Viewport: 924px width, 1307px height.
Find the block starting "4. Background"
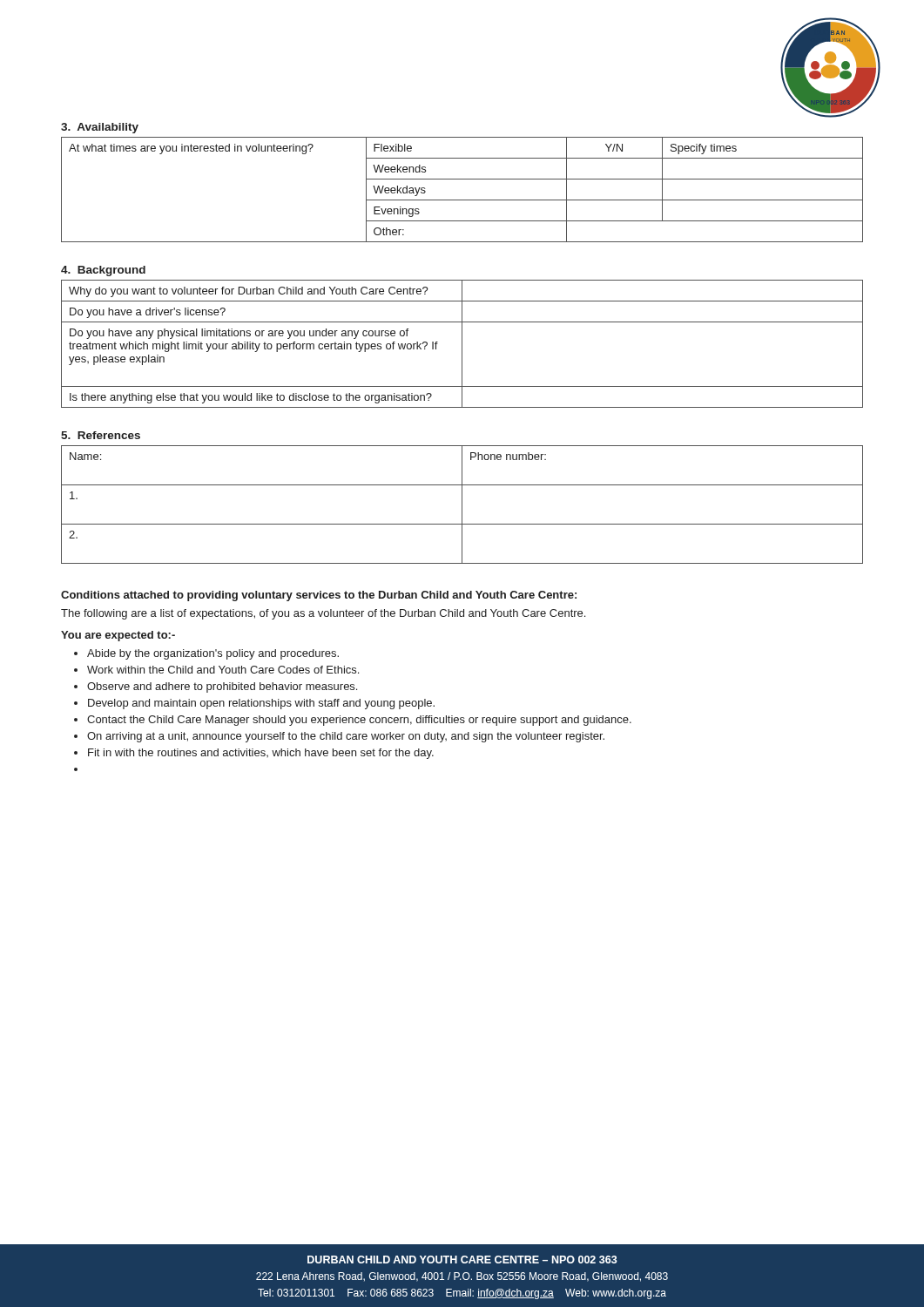click(103, 270)
